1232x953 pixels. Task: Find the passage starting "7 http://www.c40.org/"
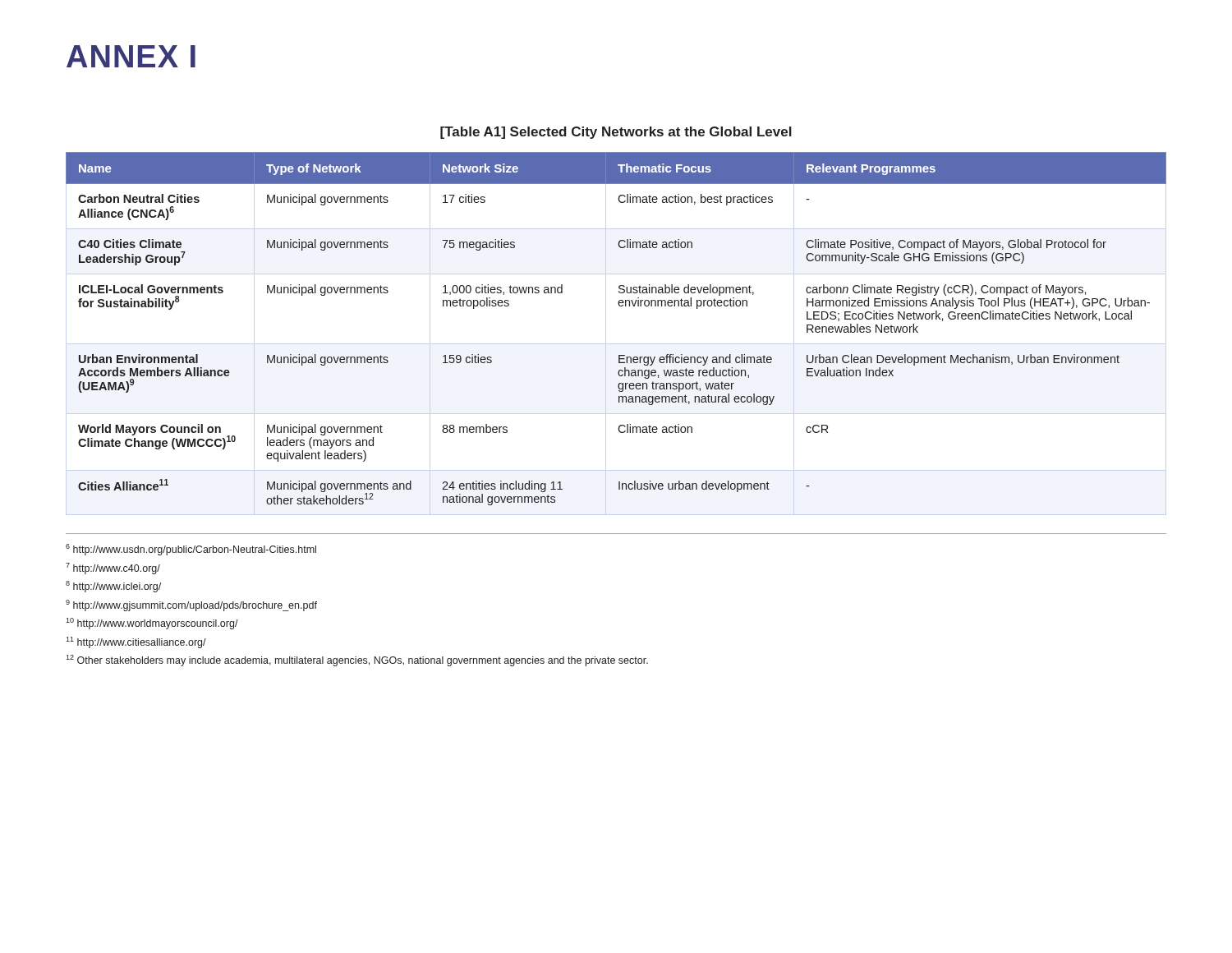[113, 568]
